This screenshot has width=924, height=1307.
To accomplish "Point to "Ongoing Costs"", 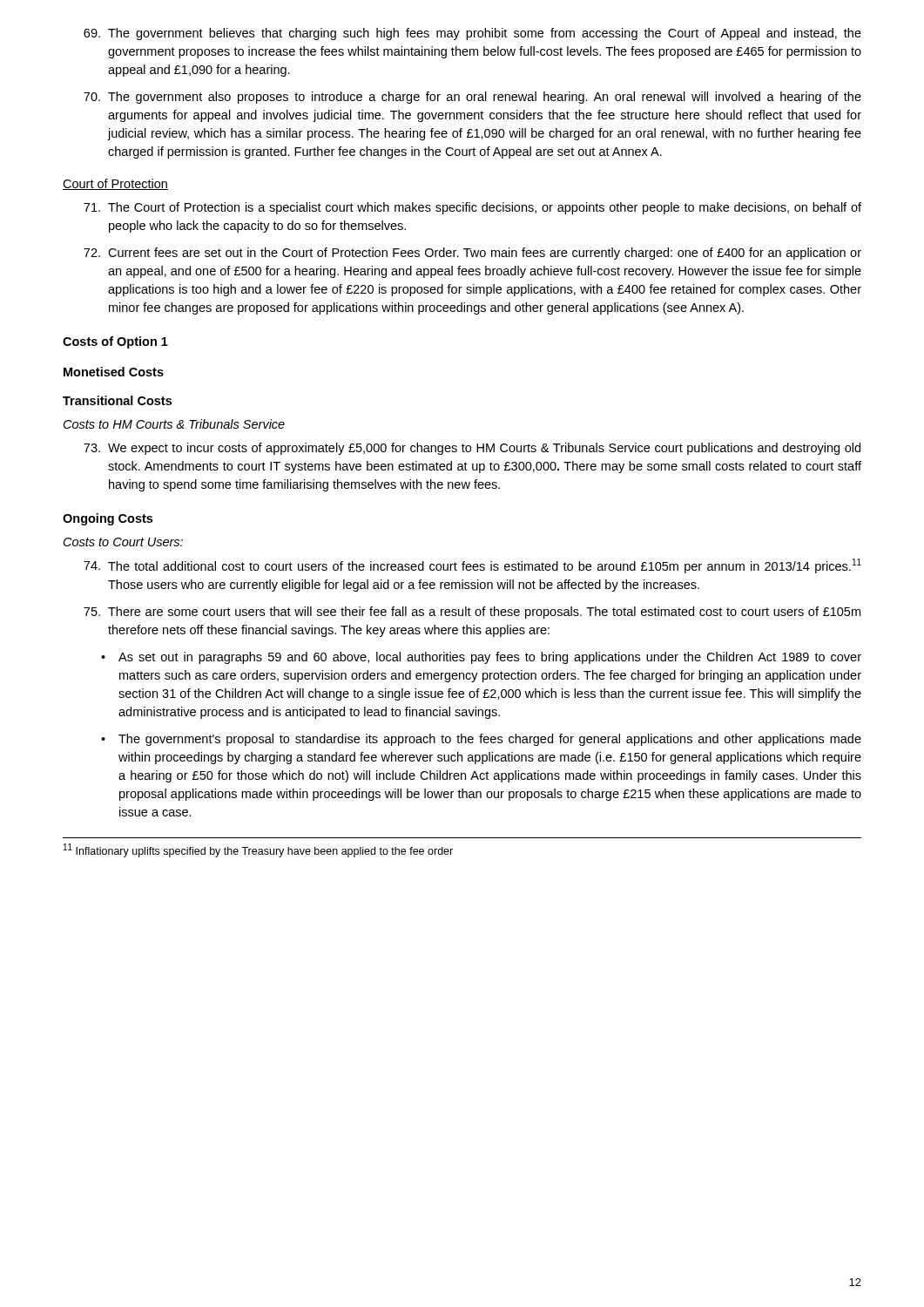I will click(108, 519).
